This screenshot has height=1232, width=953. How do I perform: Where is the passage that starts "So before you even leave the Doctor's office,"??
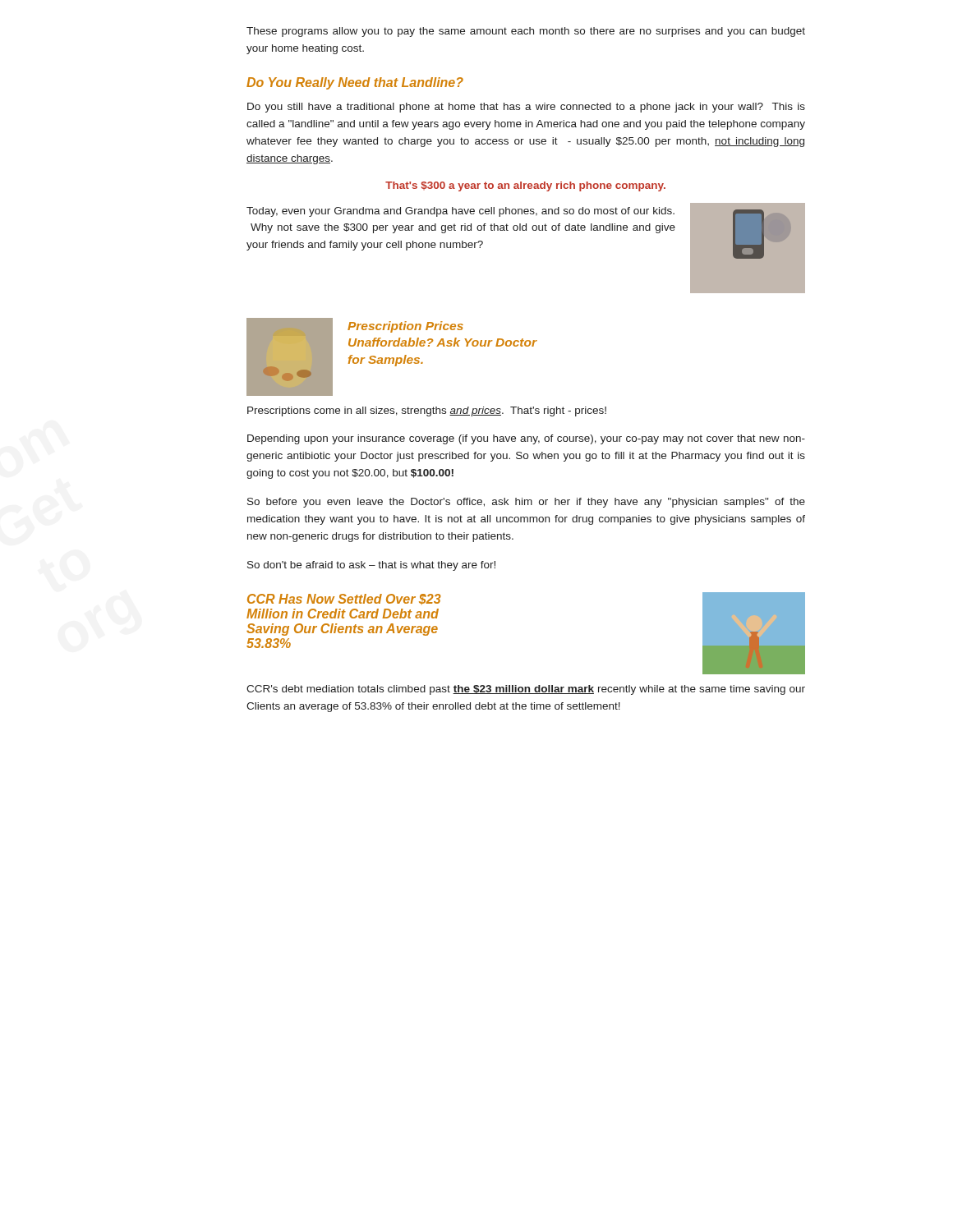pyautogui.click(x=526, y=519)
